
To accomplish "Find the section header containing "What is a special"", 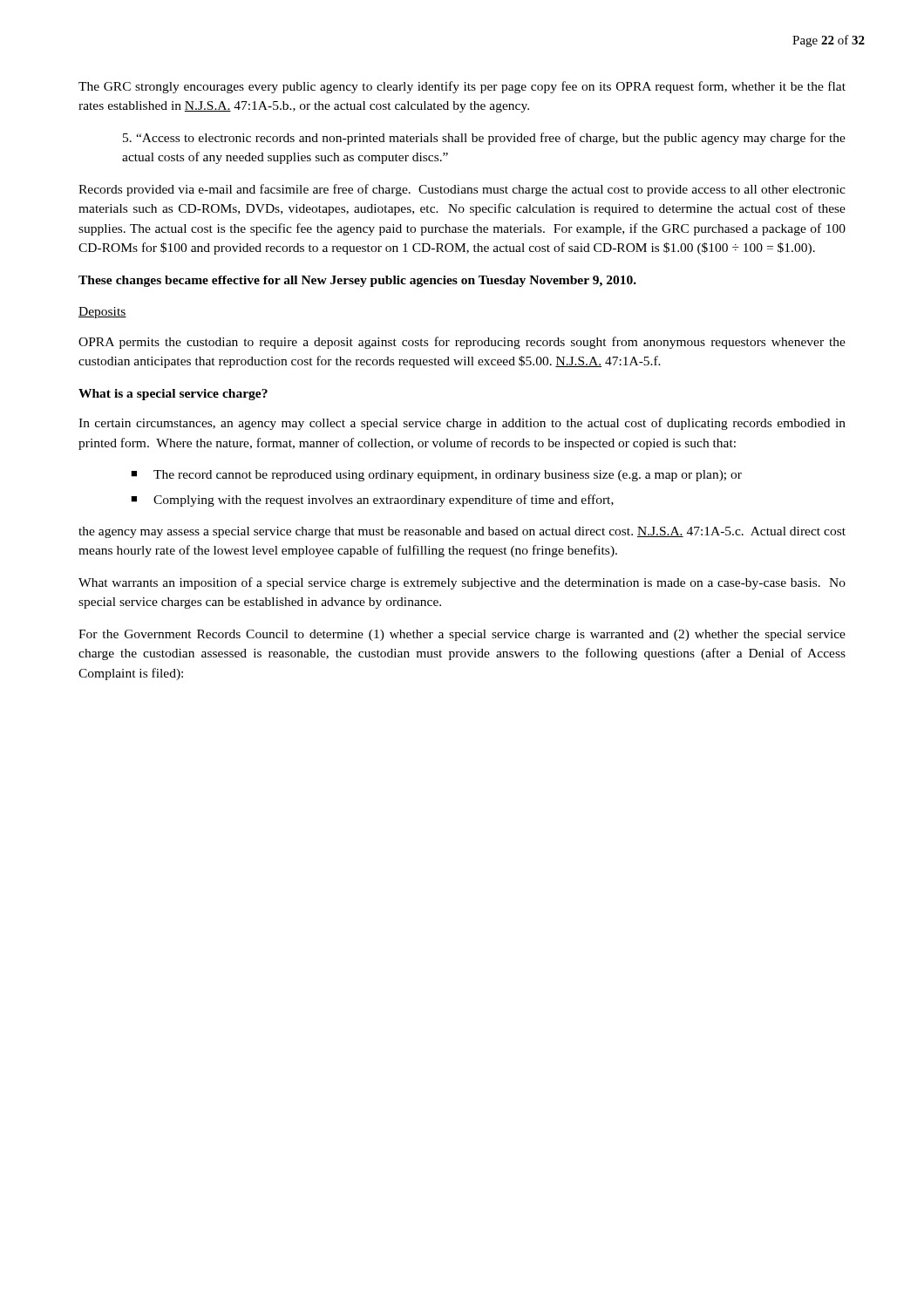I will (x=173, y=395).
